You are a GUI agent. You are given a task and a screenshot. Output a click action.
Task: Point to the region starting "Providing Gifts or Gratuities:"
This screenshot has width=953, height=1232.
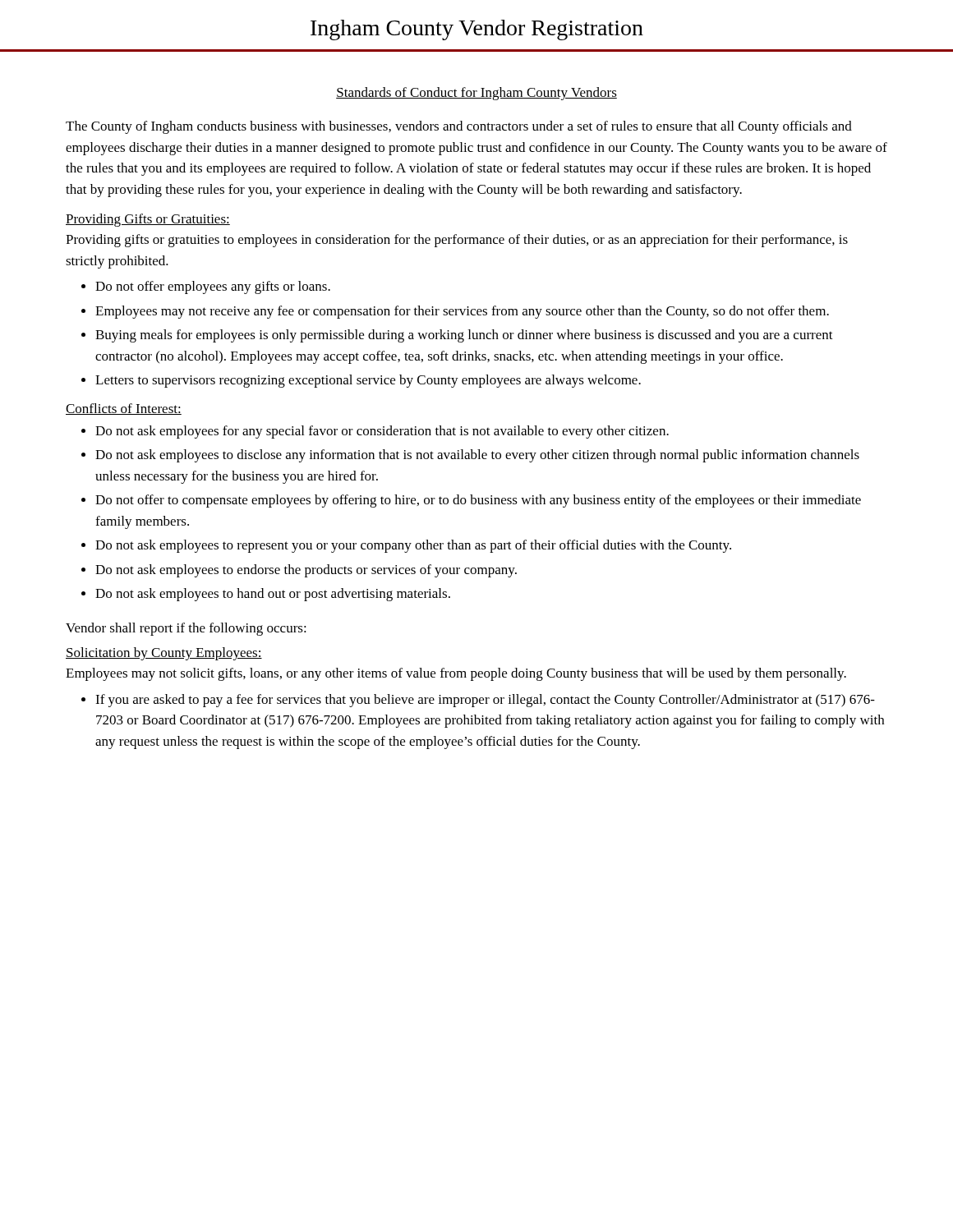[148, 219]
